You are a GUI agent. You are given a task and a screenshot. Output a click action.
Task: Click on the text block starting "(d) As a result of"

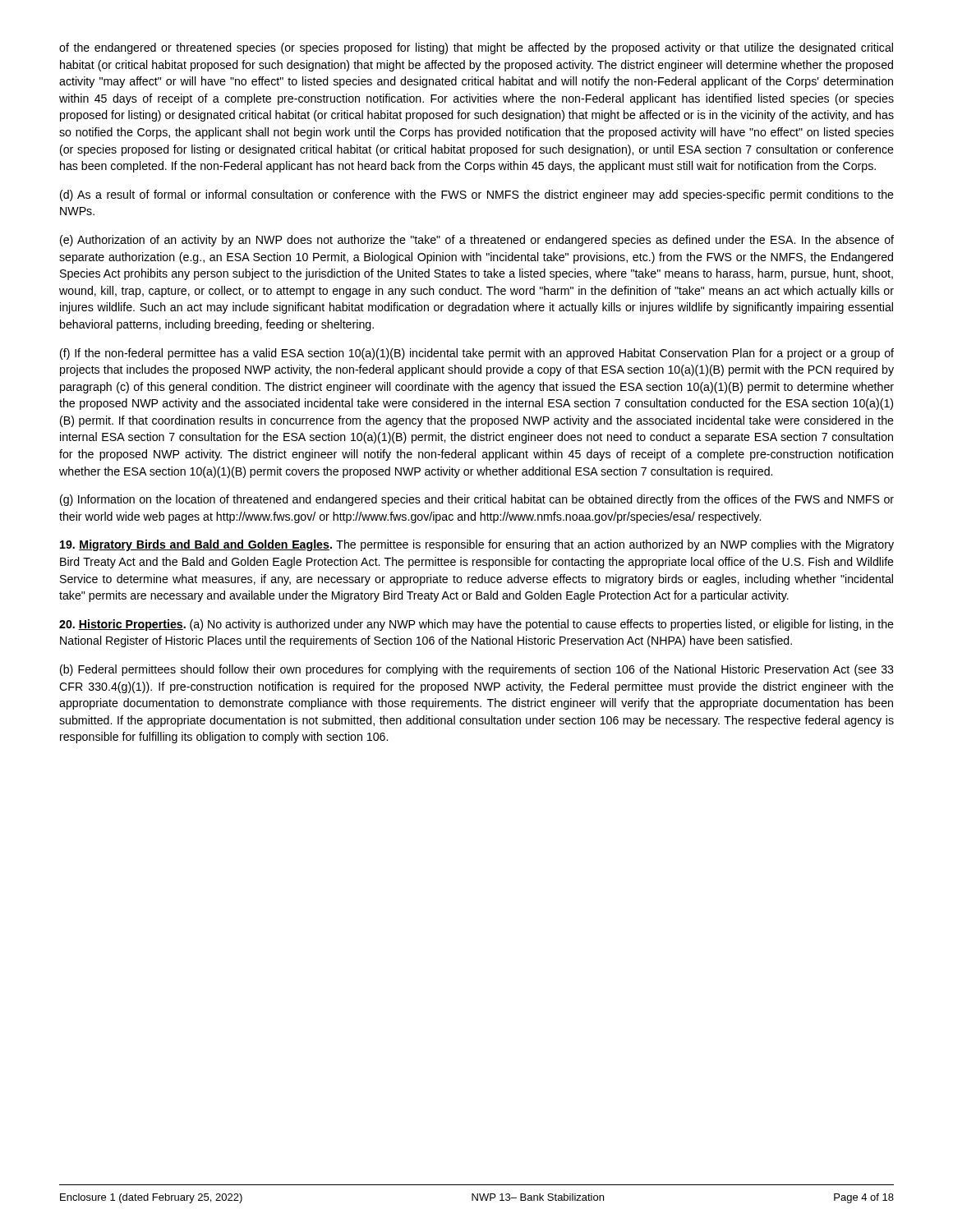click(476, 203)
